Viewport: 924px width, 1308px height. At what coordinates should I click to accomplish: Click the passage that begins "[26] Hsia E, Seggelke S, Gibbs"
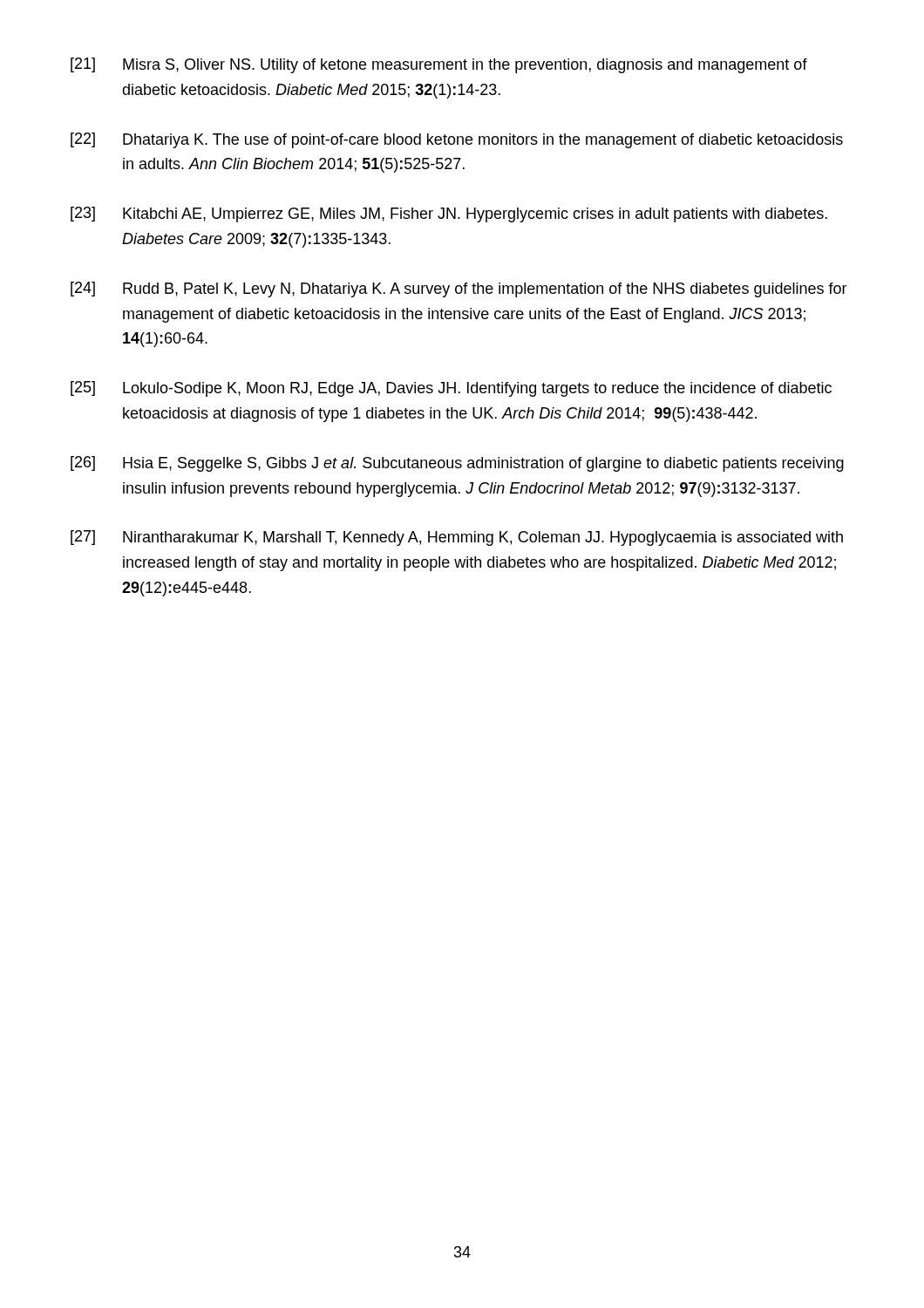click(462, 476)
